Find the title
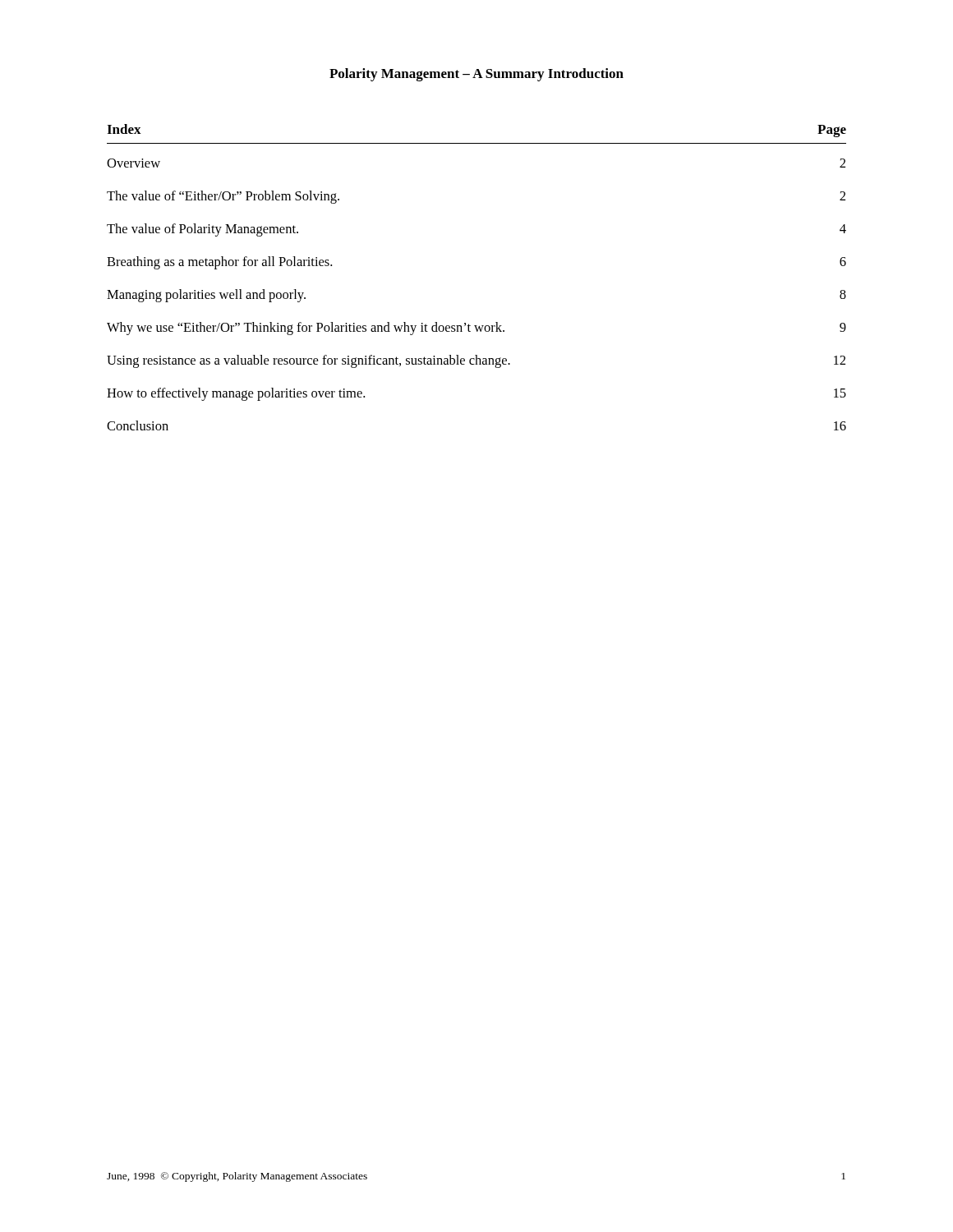 pos(476,73)
